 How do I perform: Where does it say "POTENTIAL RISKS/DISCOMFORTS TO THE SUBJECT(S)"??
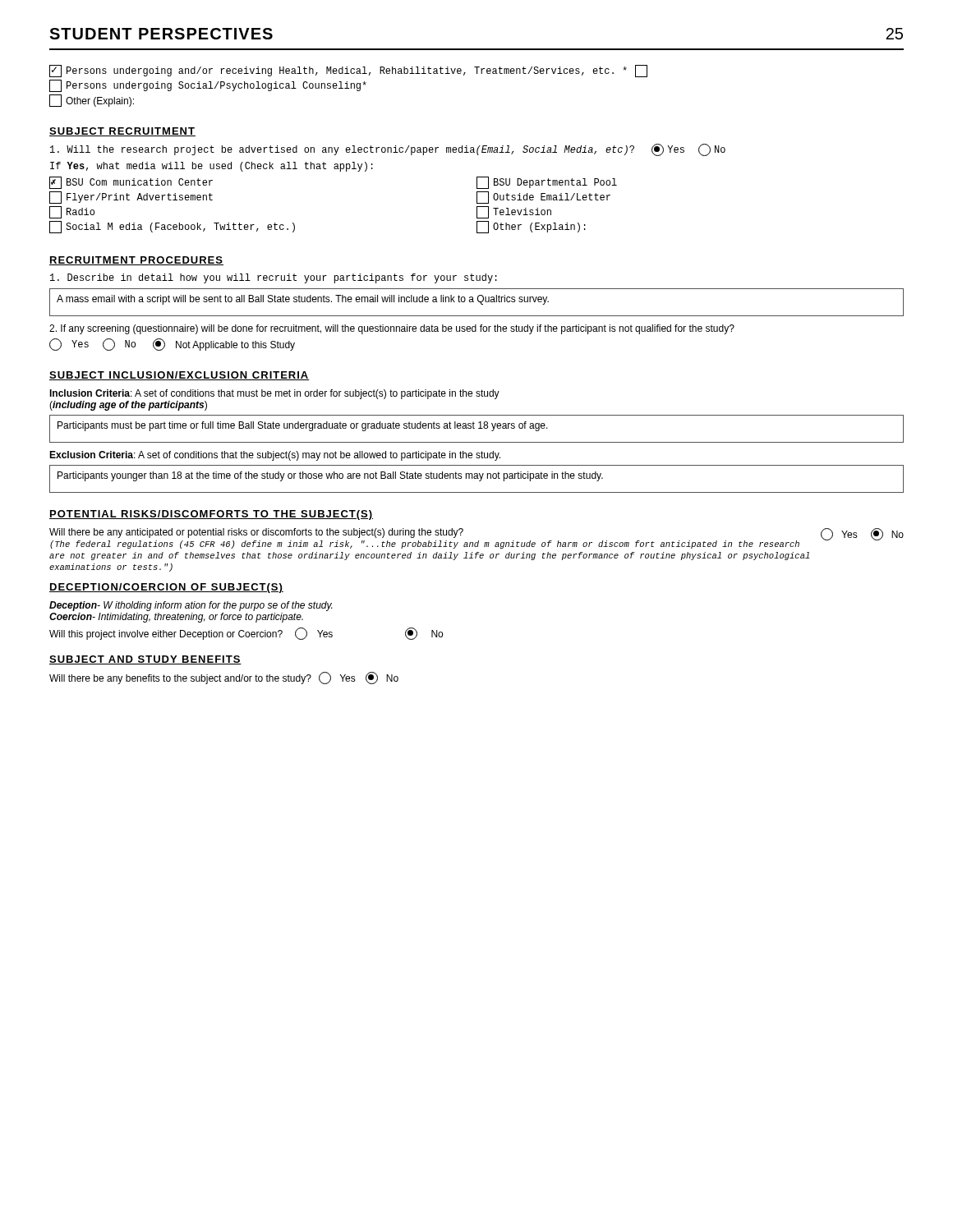211,514
